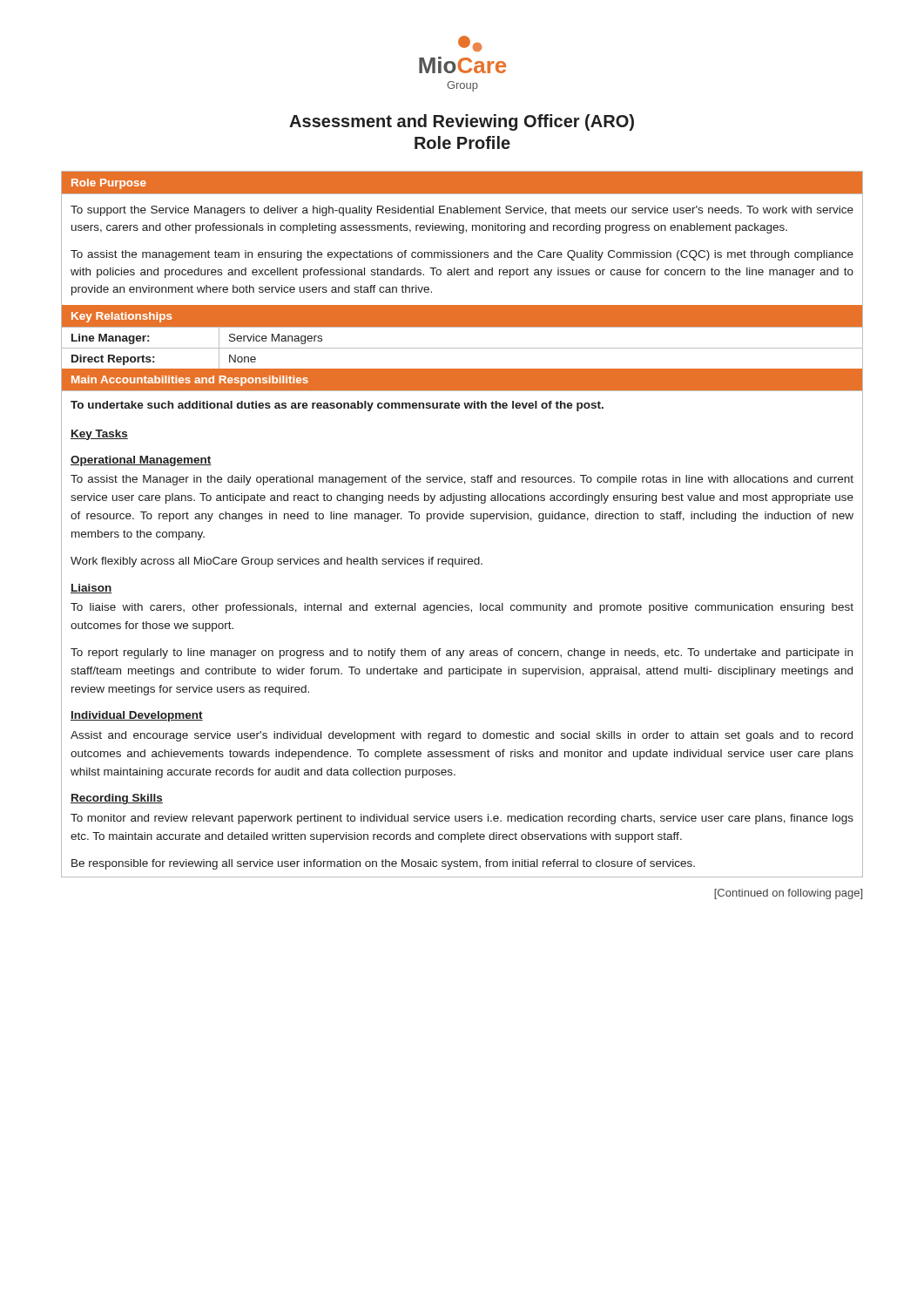Click on the region starting "Role Profile"
The width and height of the screenshot is (924, 1307).
coord(462,143)
